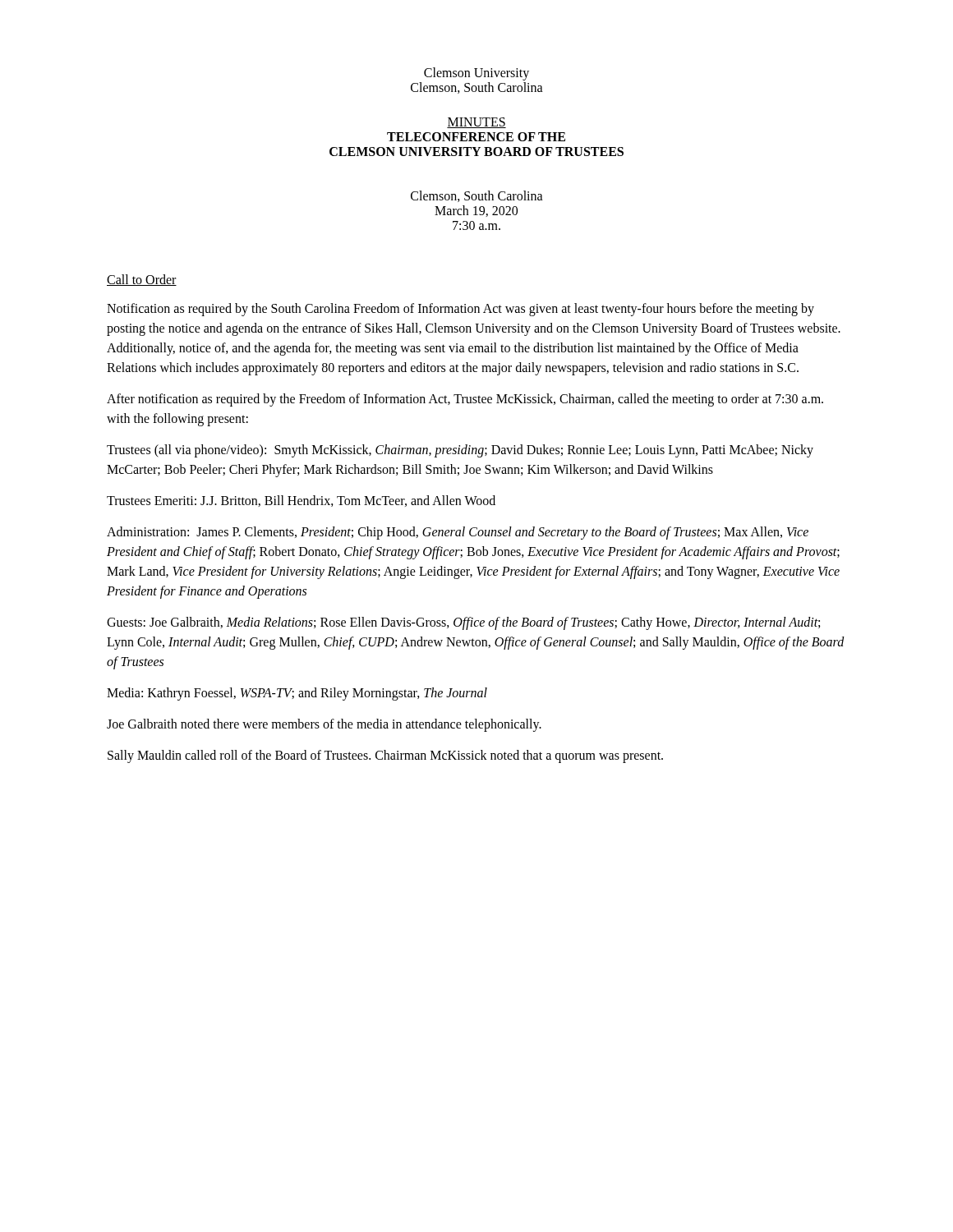Image resolution: width=953 pixels, height=1232 pixels.
Task: Locate the text block that reads "Trustees Emeriti: J.J. Britton, Bill Hendrix, Tom McTeer,"
Action: click(x=476, y=501)
